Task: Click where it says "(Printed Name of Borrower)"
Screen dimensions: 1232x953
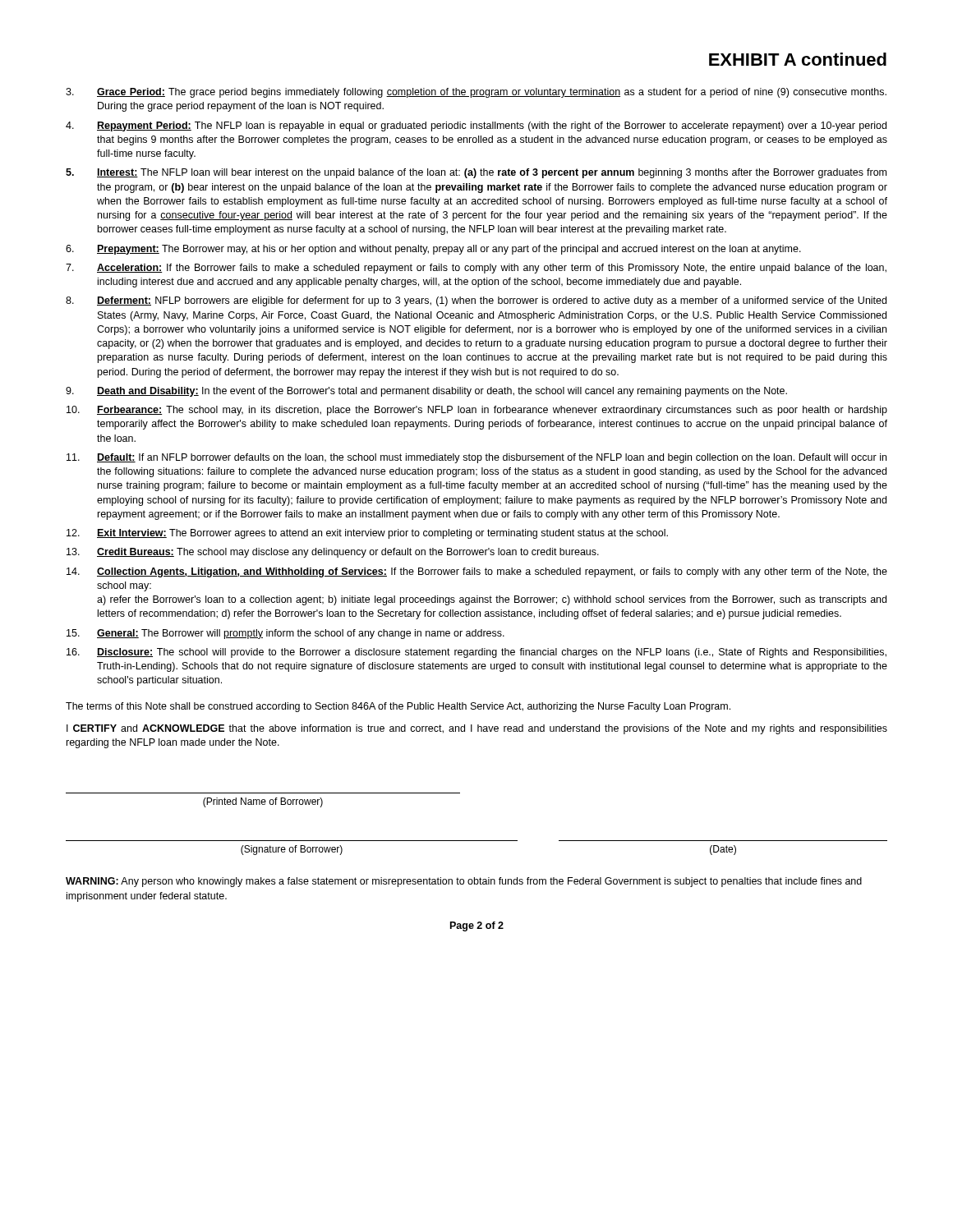Action: pos(263,802)
